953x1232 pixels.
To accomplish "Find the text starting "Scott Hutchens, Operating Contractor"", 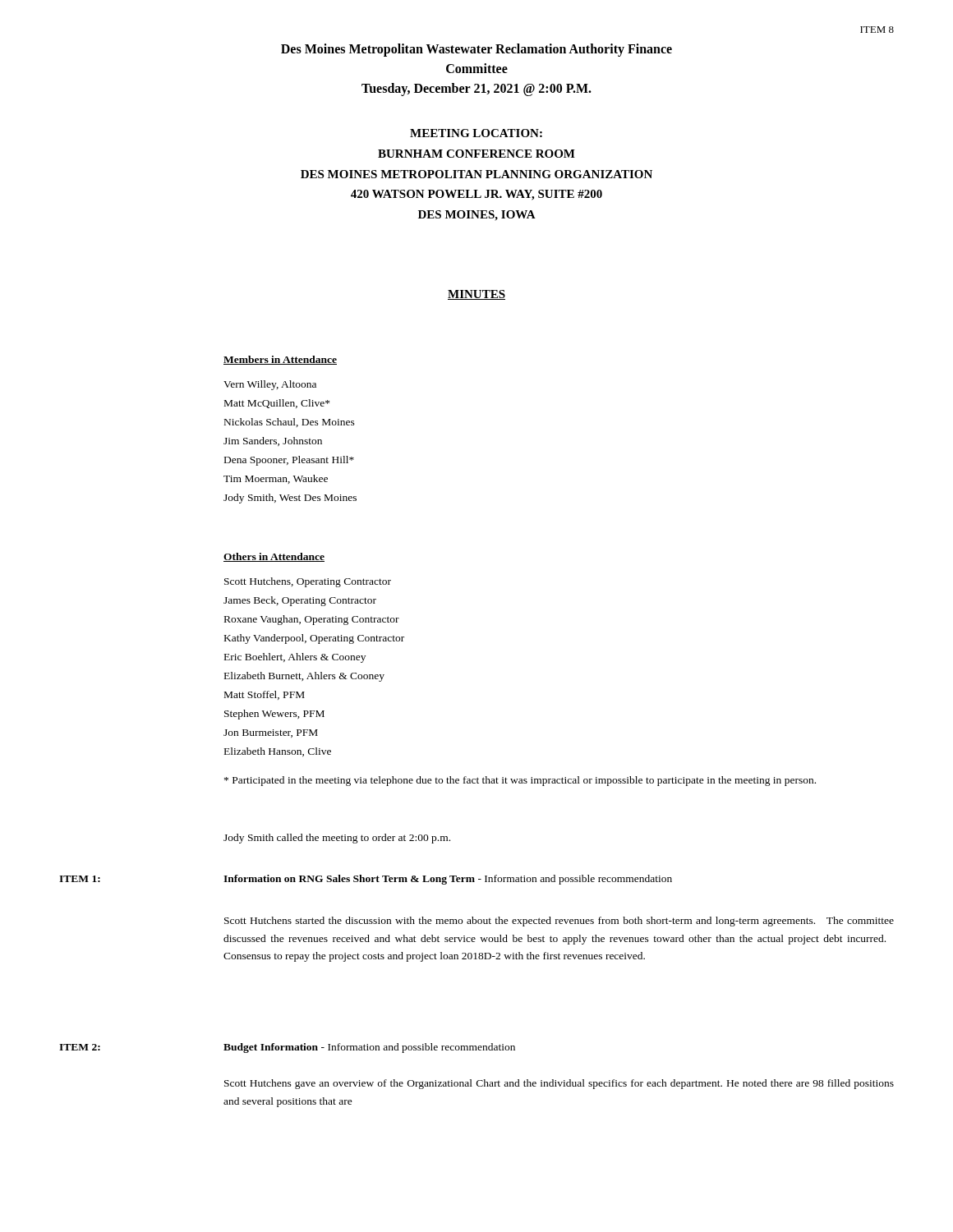I will [307, 581].
